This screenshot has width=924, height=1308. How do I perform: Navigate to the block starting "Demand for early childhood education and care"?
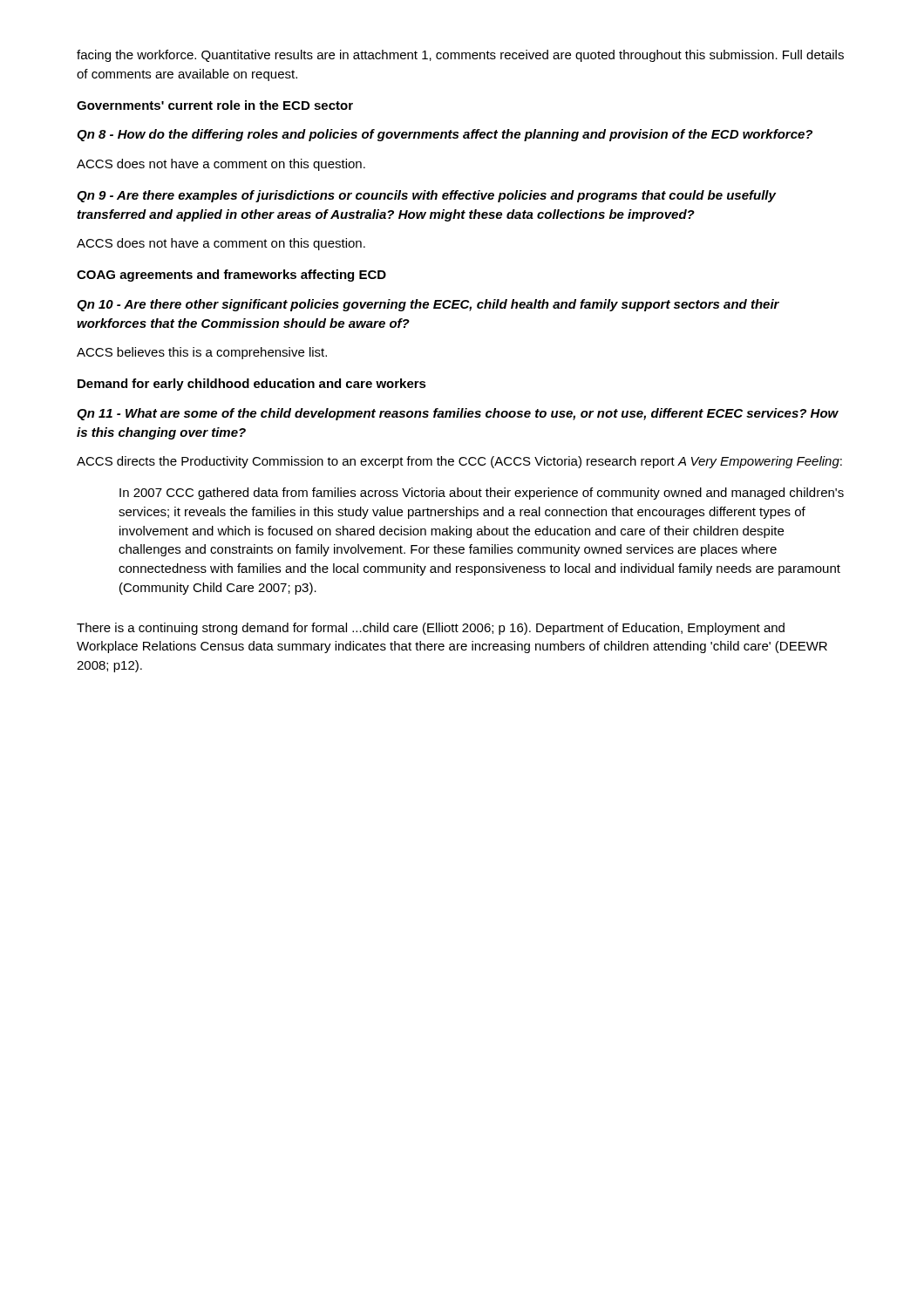(251, 383)
